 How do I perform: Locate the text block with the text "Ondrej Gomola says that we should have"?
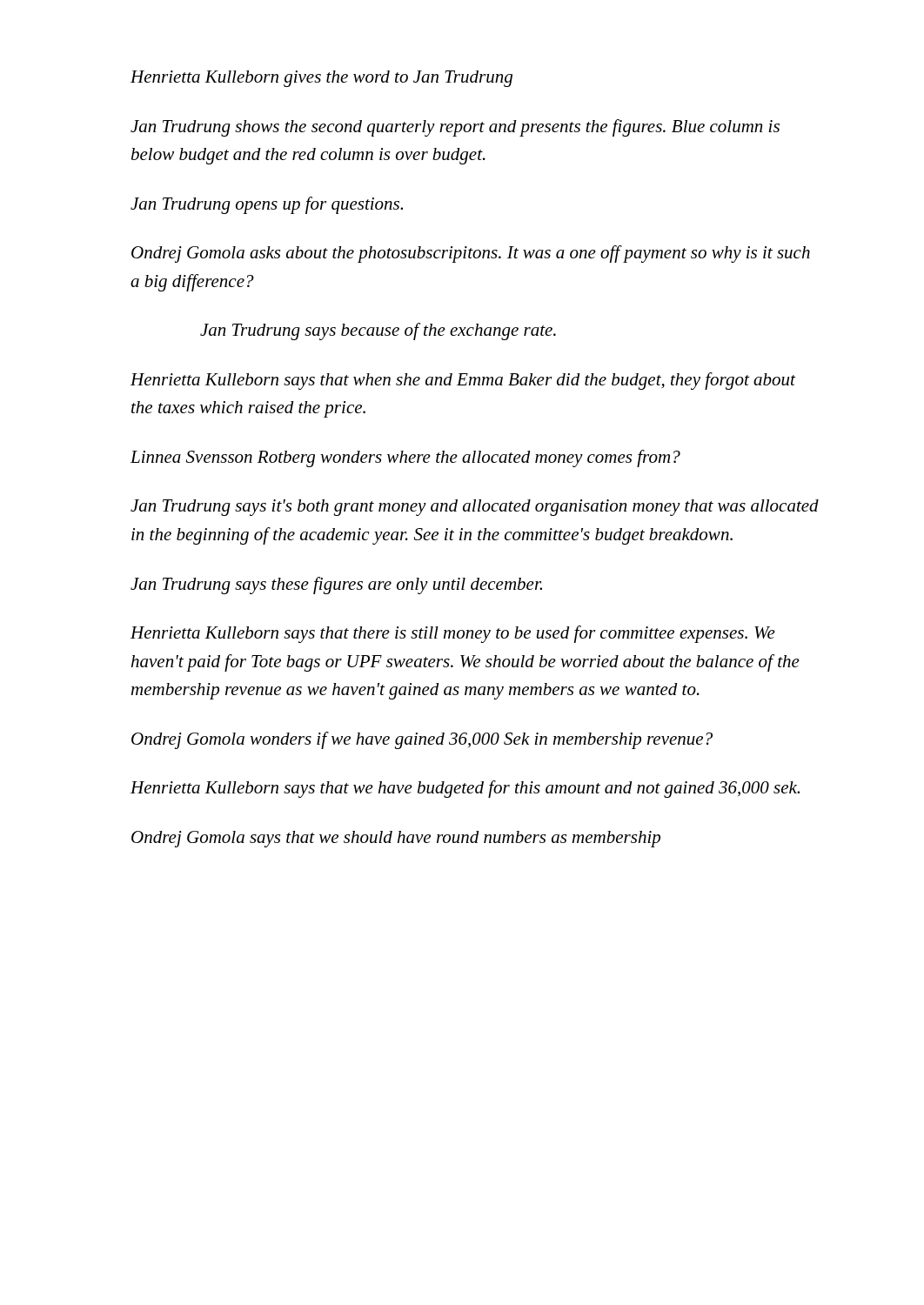pos(396,837)
